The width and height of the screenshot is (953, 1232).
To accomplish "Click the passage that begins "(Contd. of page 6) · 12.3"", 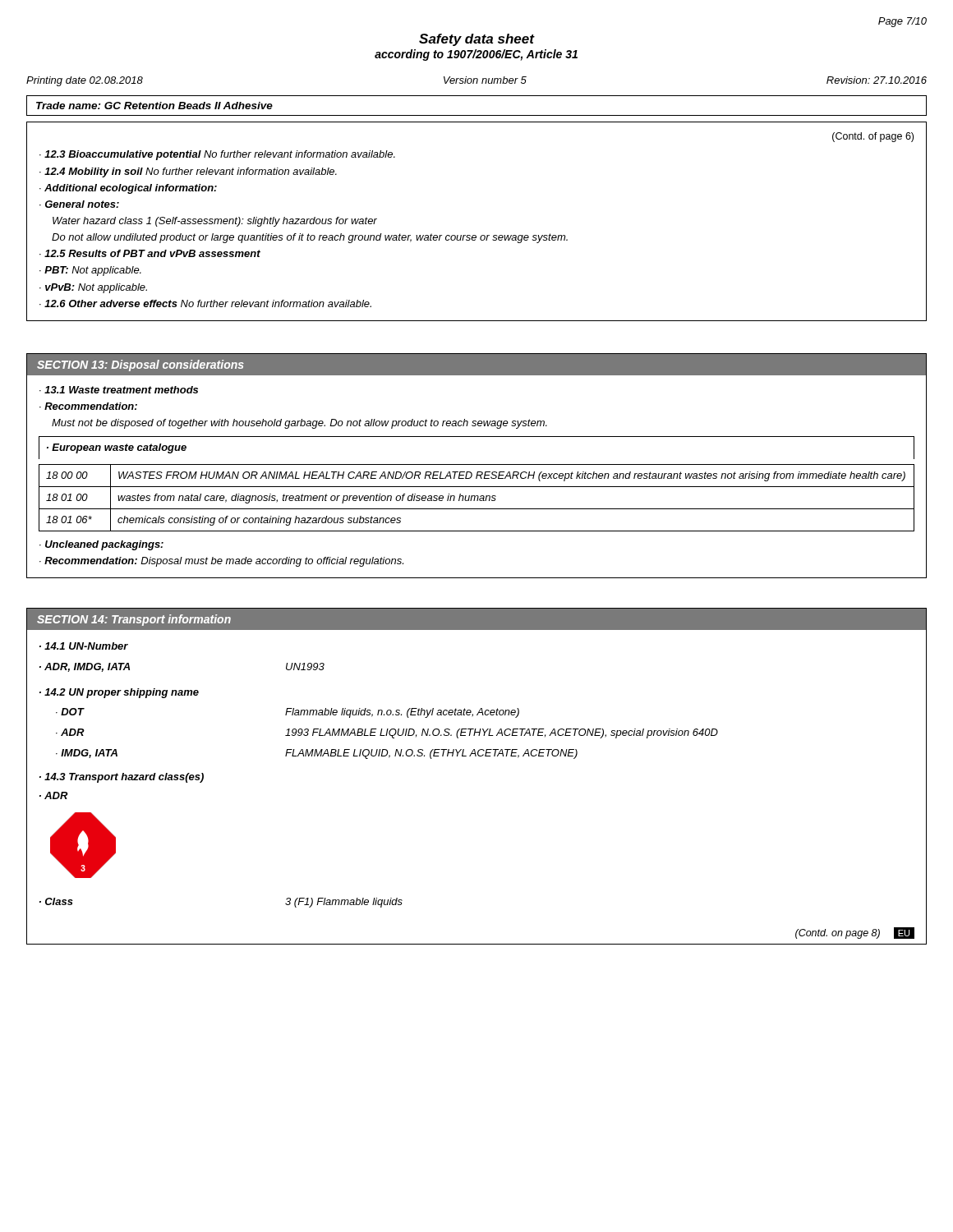I will tap(873, 137).
